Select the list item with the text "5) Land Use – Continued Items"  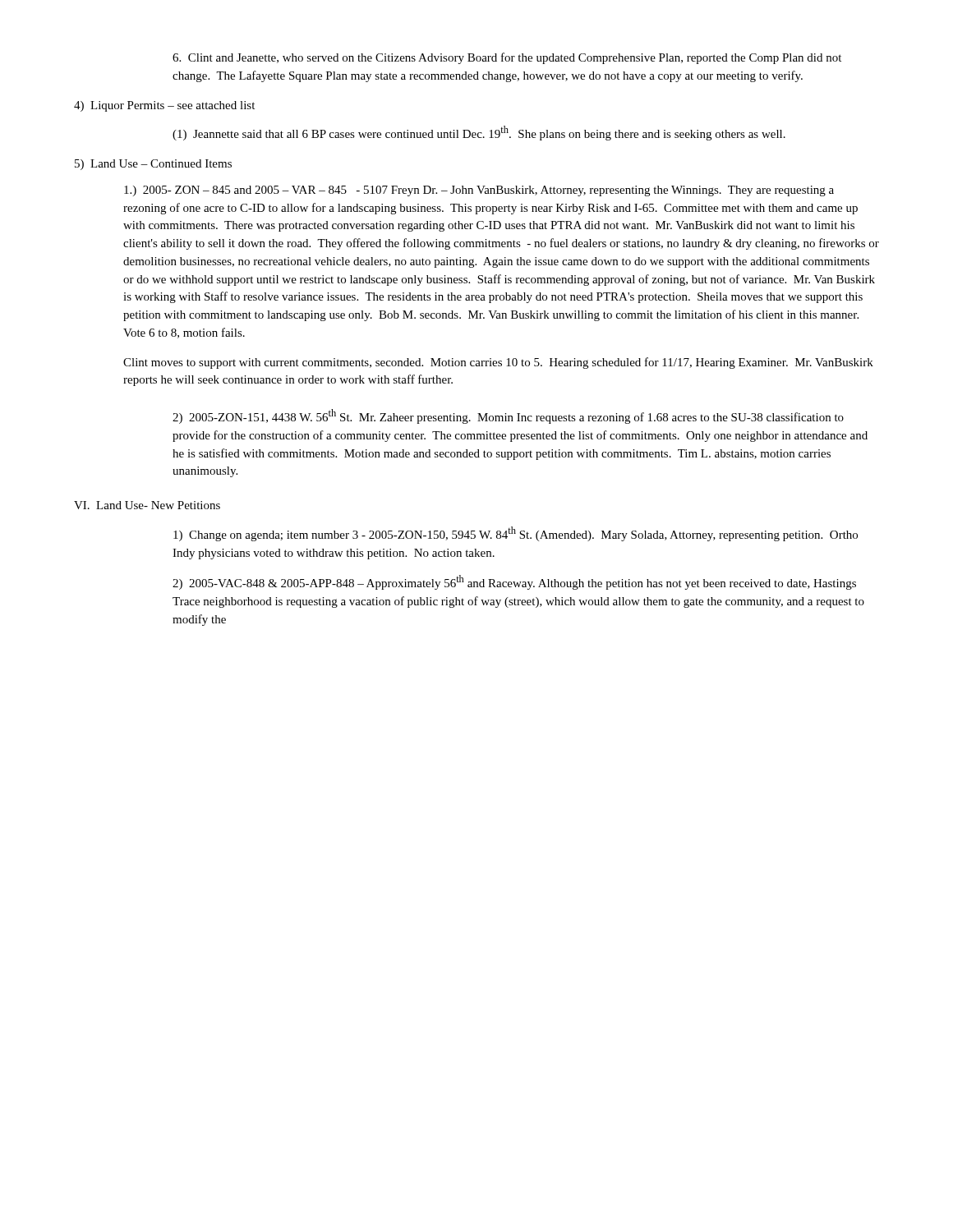[x=153, y=165]
